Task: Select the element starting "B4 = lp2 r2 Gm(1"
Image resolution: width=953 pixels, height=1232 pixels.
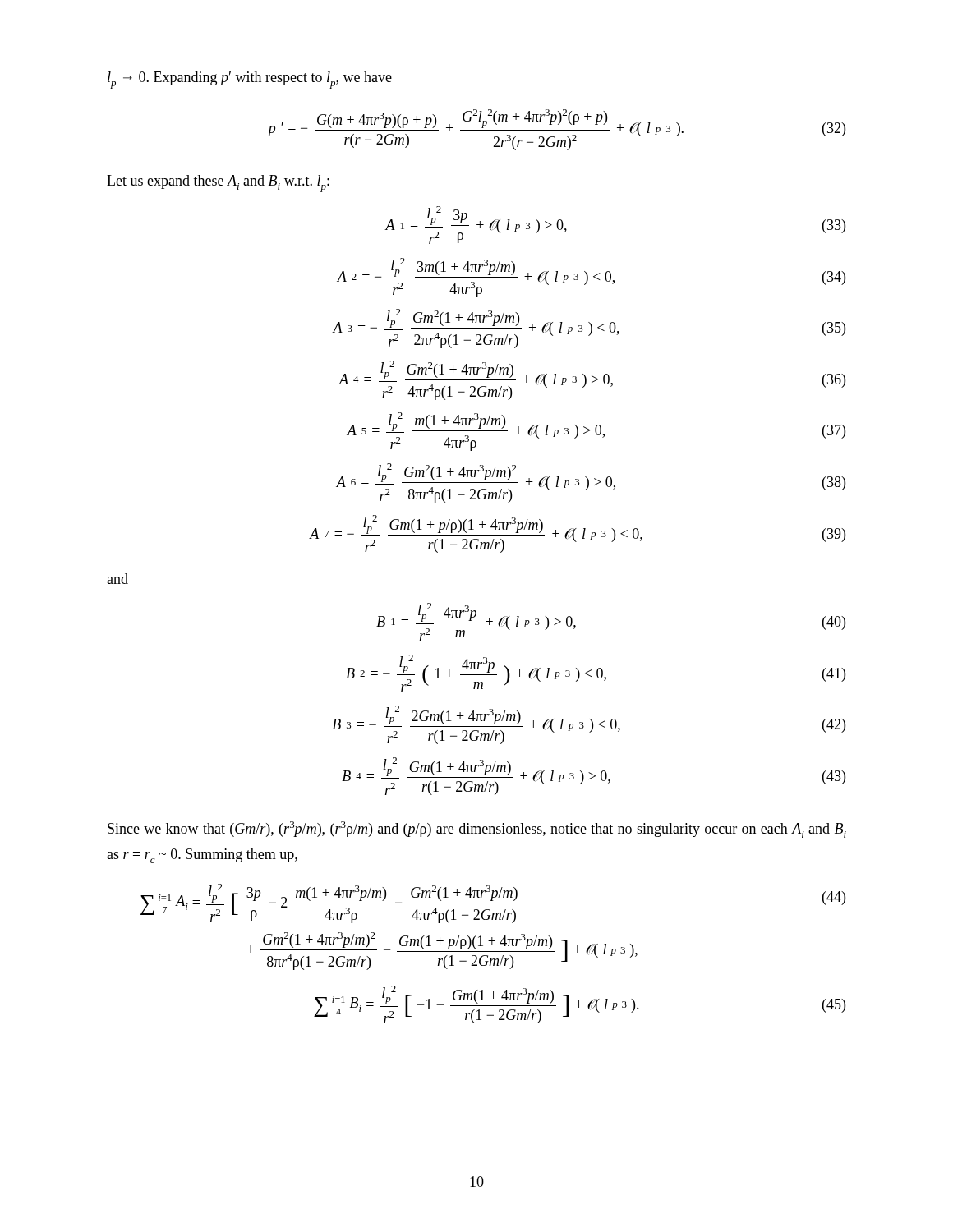Action: [x=476, y=776]
